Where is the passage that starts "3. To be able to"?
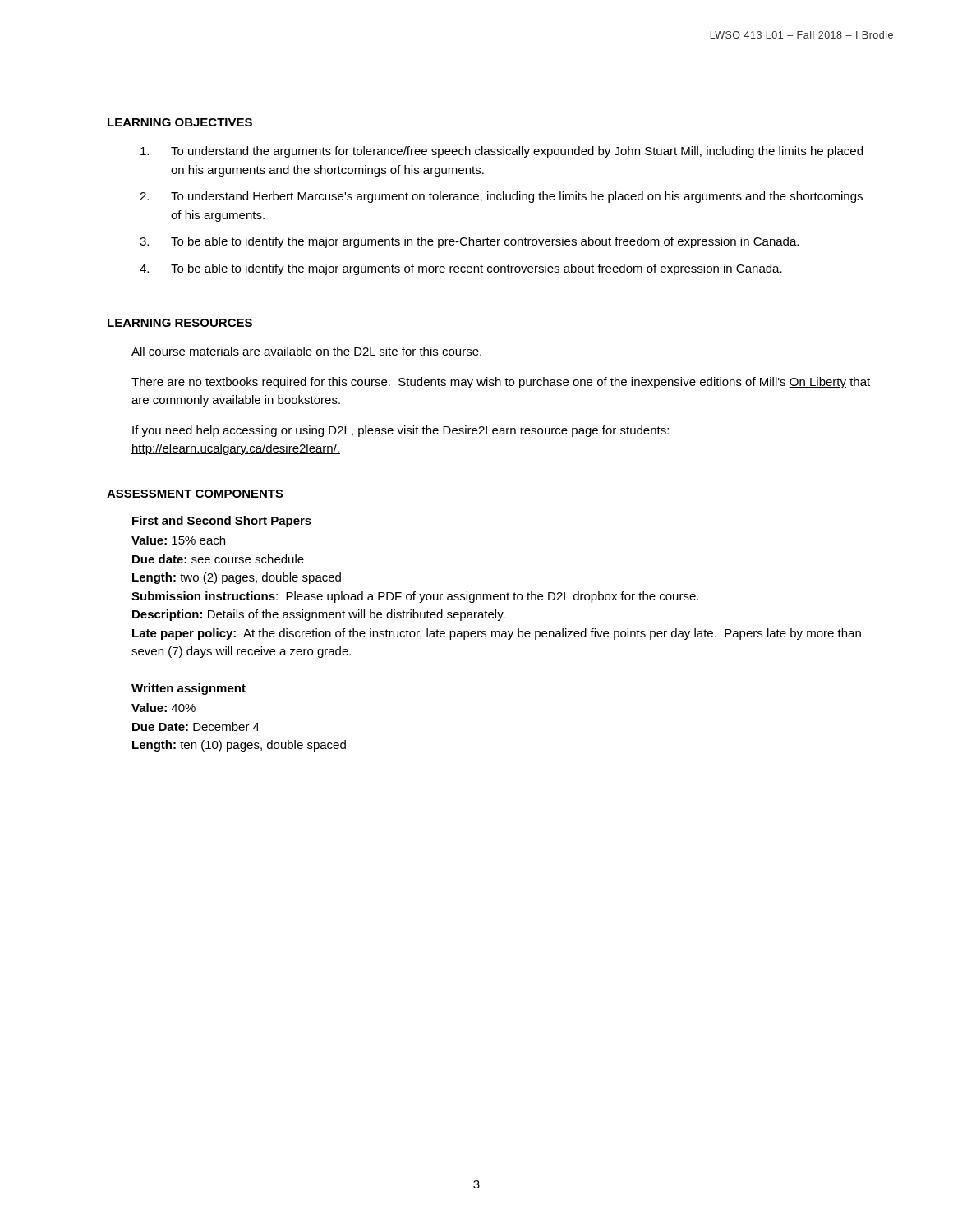 pyautogui.click(x=501, y=242)
